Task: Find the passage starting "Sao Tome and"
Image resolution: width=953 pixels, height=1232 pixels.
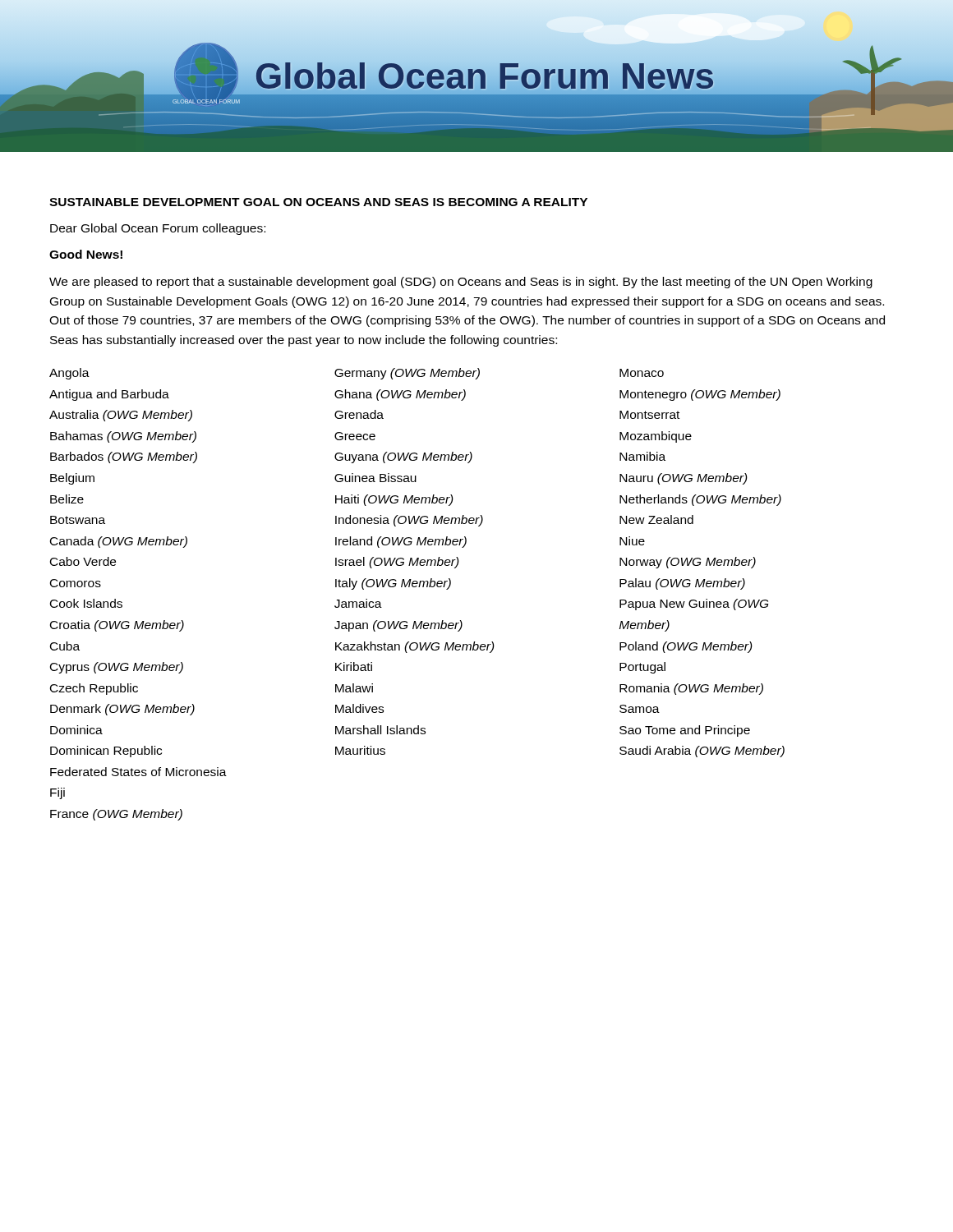Action: (685, 730)
